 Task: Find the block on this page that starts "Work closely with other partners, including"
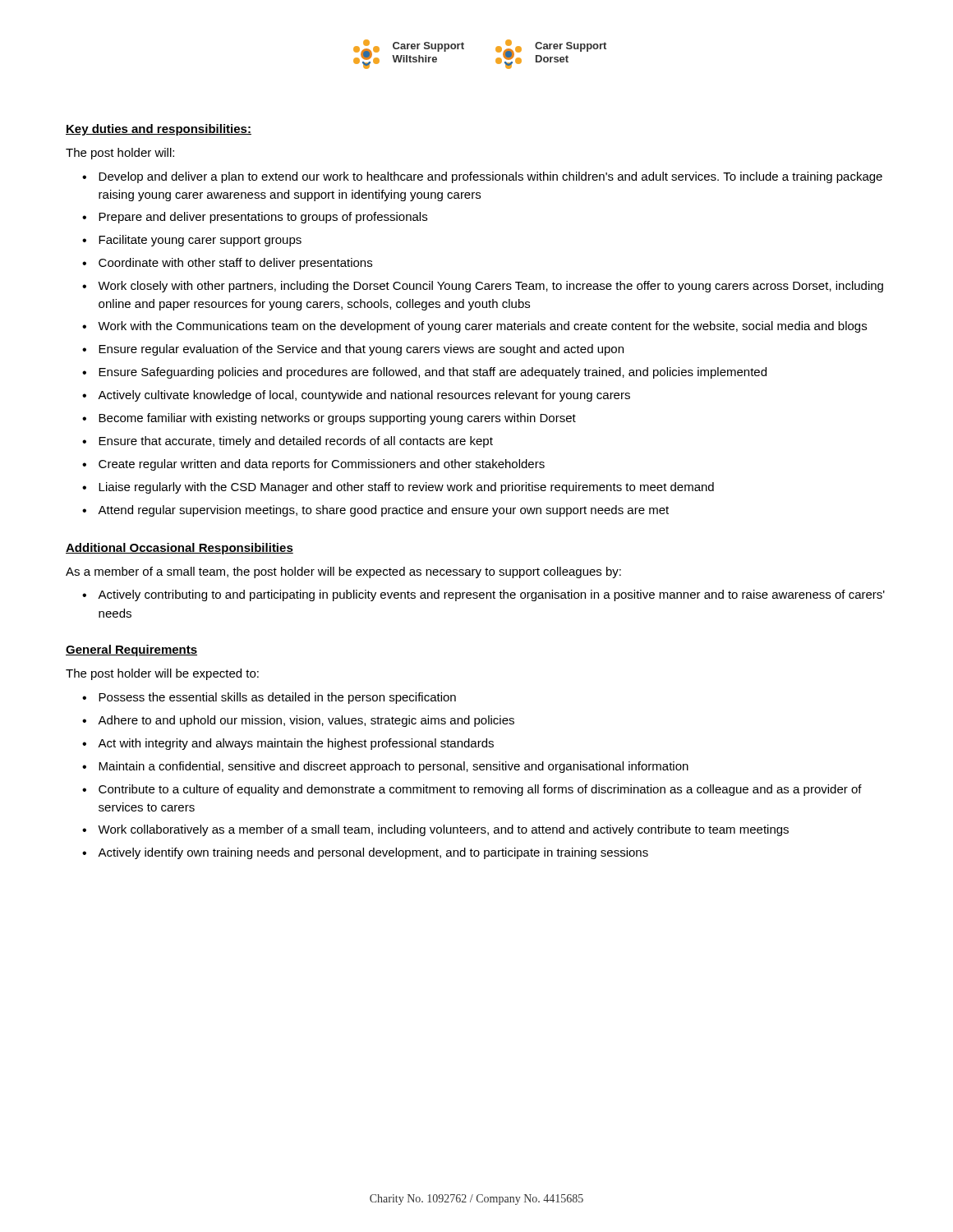493,295
